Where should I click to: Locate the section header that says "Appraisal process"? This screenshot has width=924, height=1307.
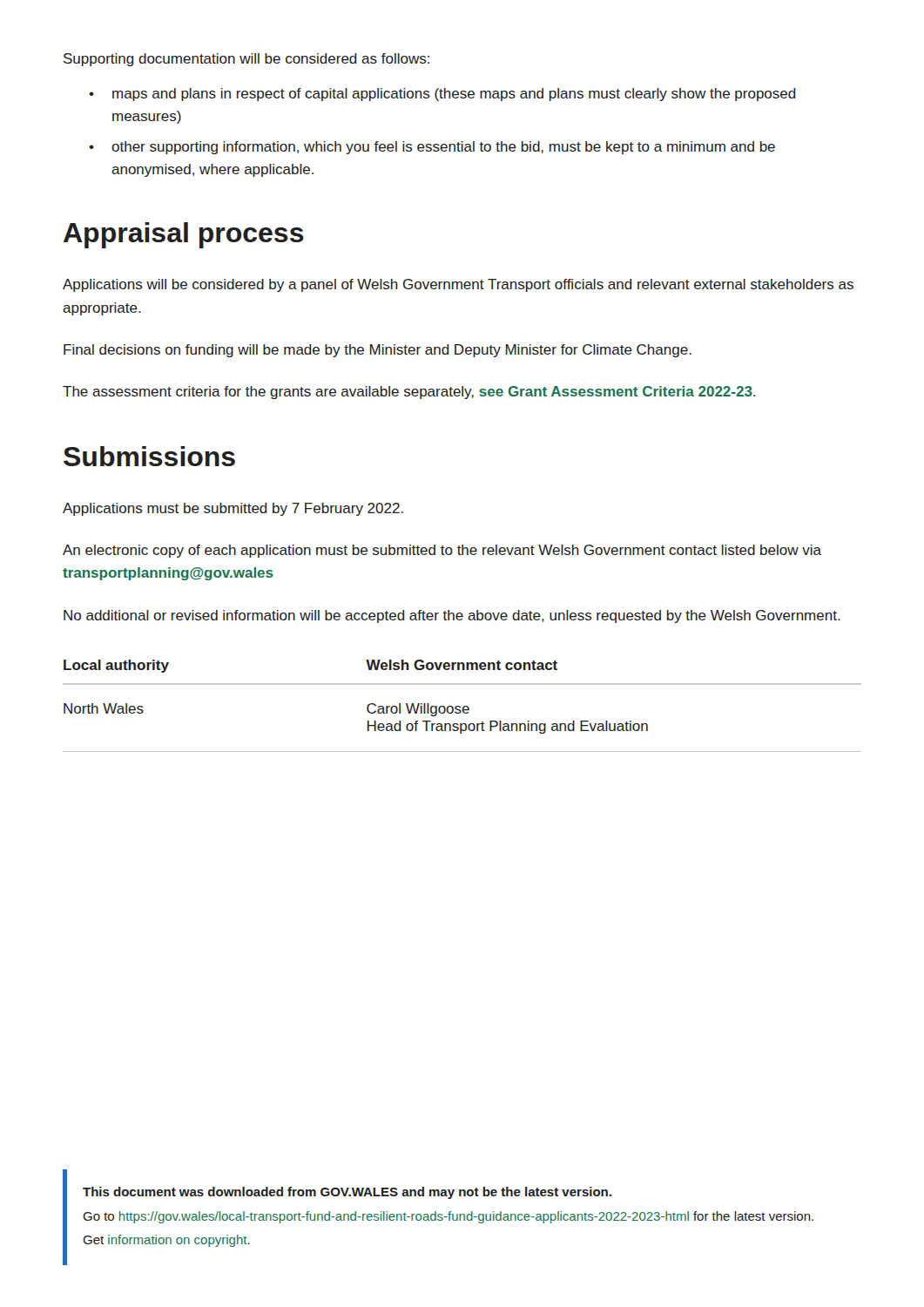[184, 233]
